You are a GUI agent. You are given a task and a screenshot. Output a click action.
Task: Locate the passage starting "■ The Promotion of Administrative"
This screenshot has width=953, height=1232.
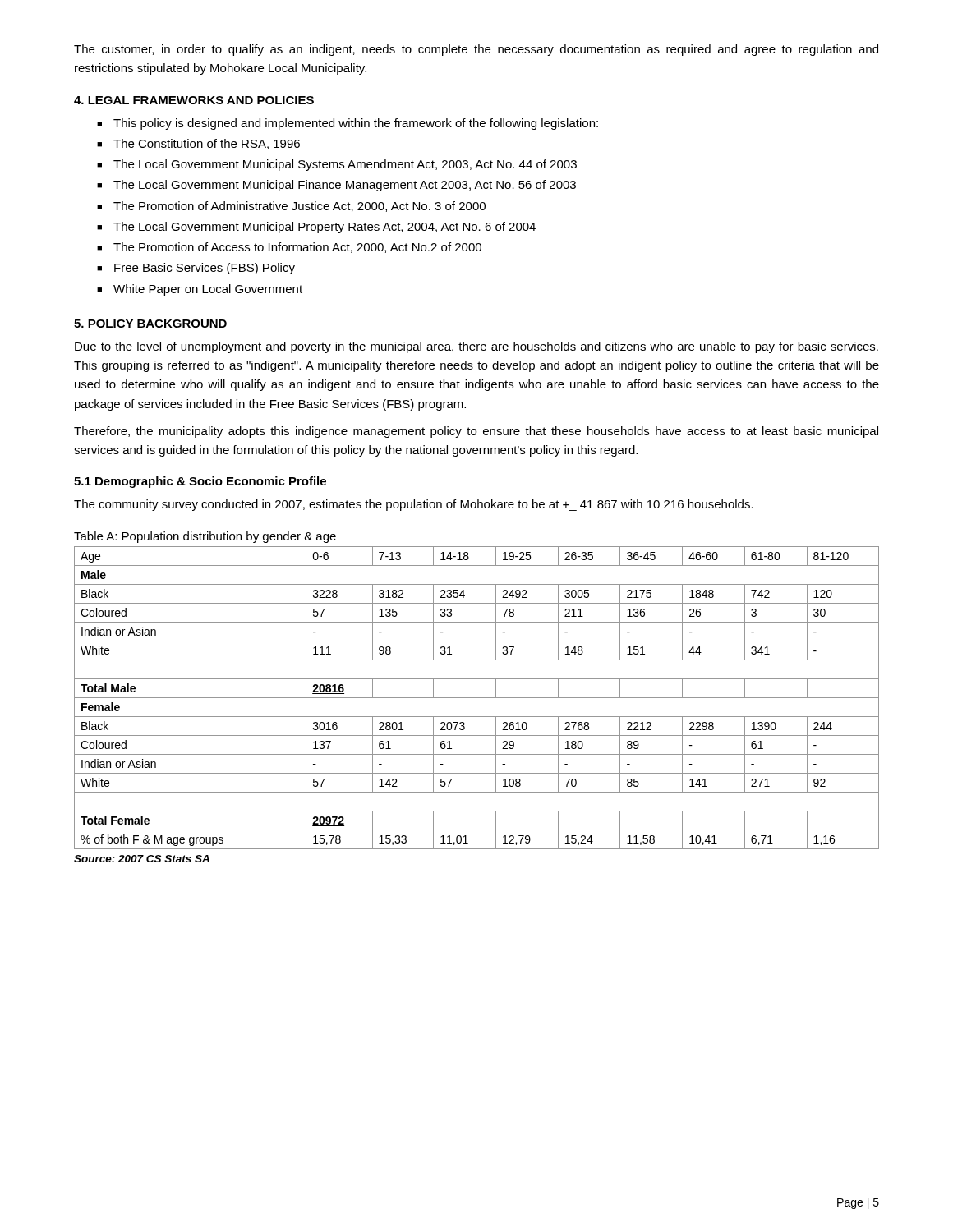[x=488, y=205]
